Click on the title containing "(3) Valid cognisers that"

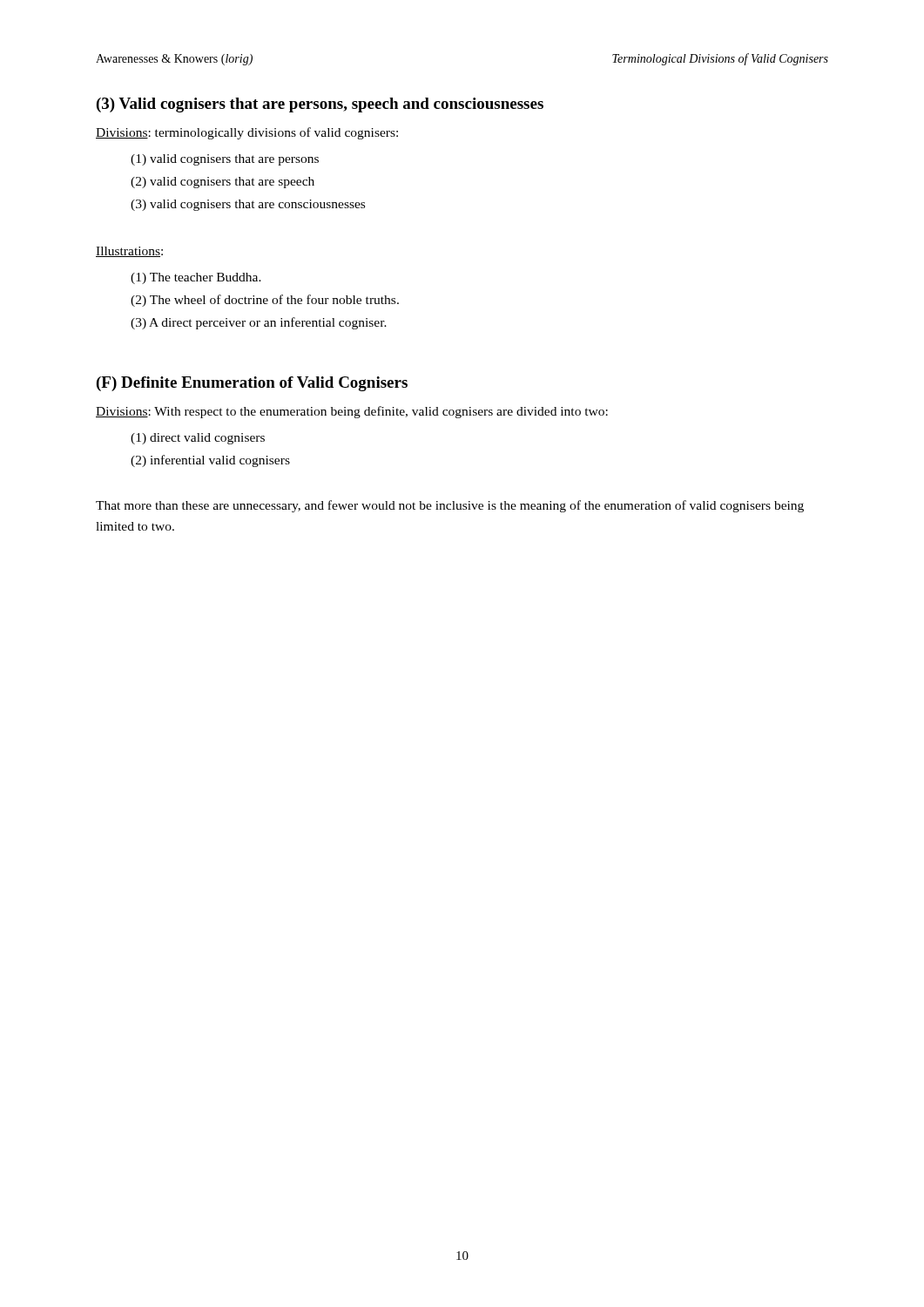[x=462, y=104]
